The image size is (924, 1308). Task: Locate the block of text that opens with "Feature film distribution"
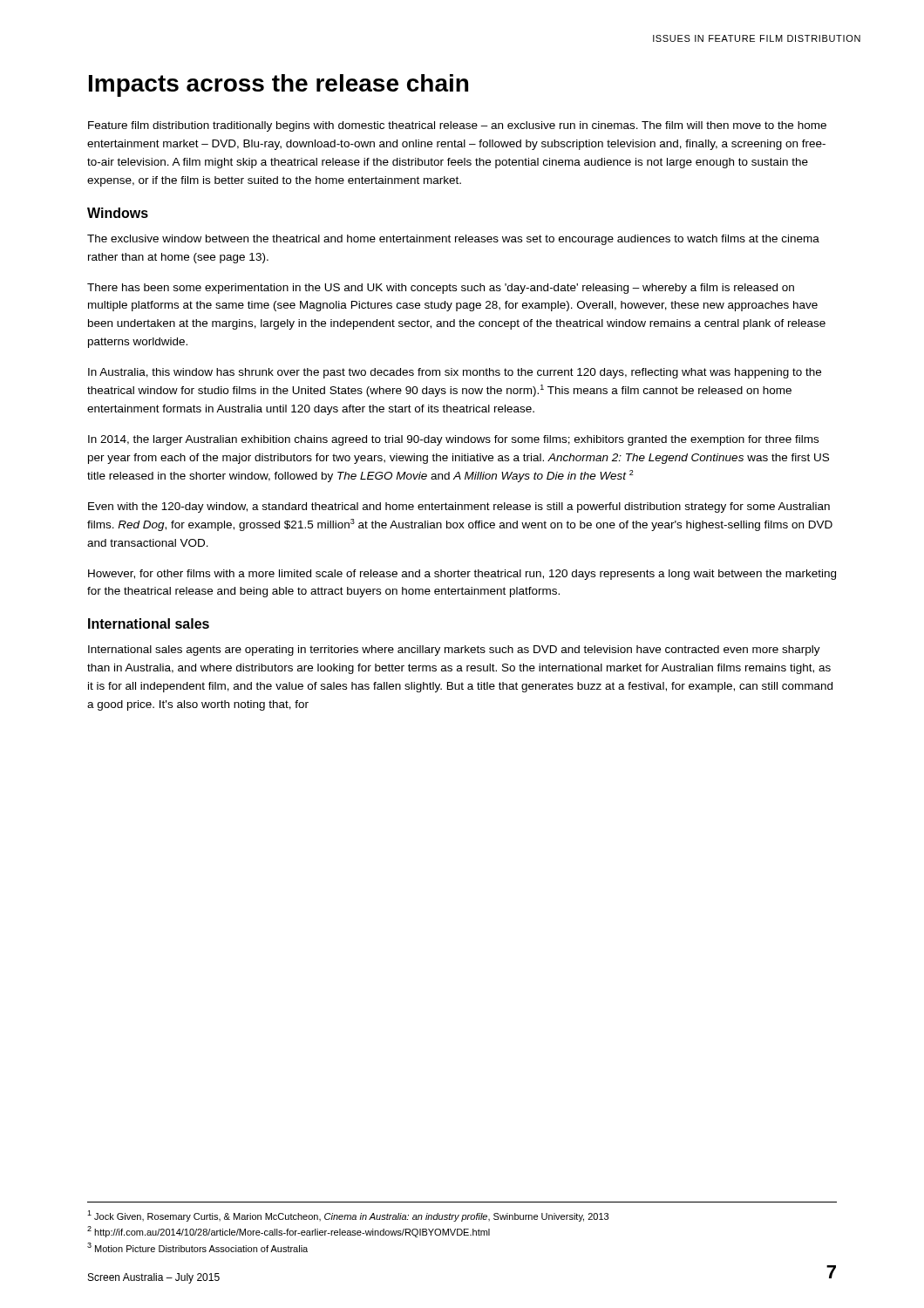[x=457, y=153]
